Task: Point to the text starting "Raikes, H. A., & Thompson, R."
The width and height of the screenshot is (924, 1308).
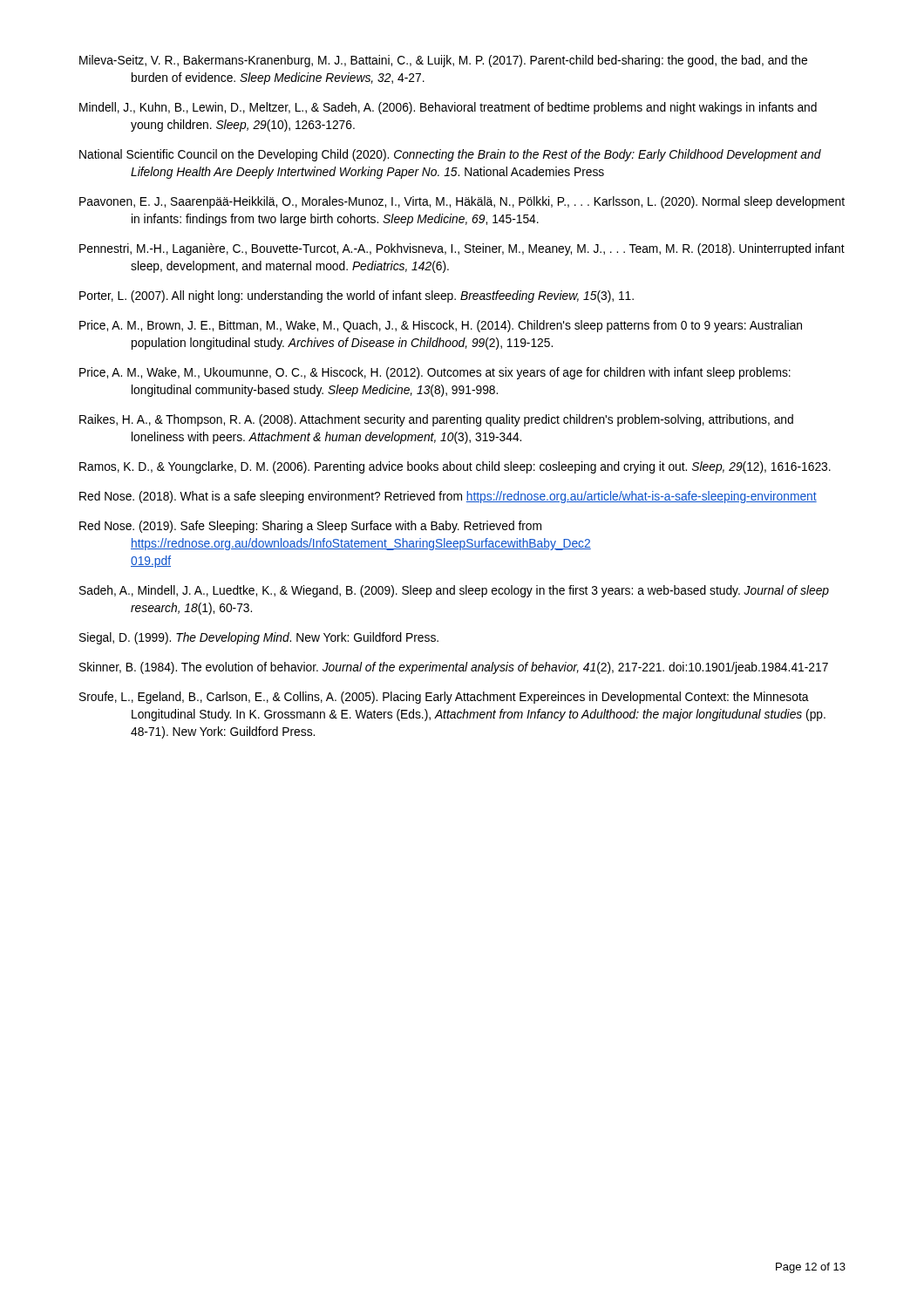Action: 436,429
